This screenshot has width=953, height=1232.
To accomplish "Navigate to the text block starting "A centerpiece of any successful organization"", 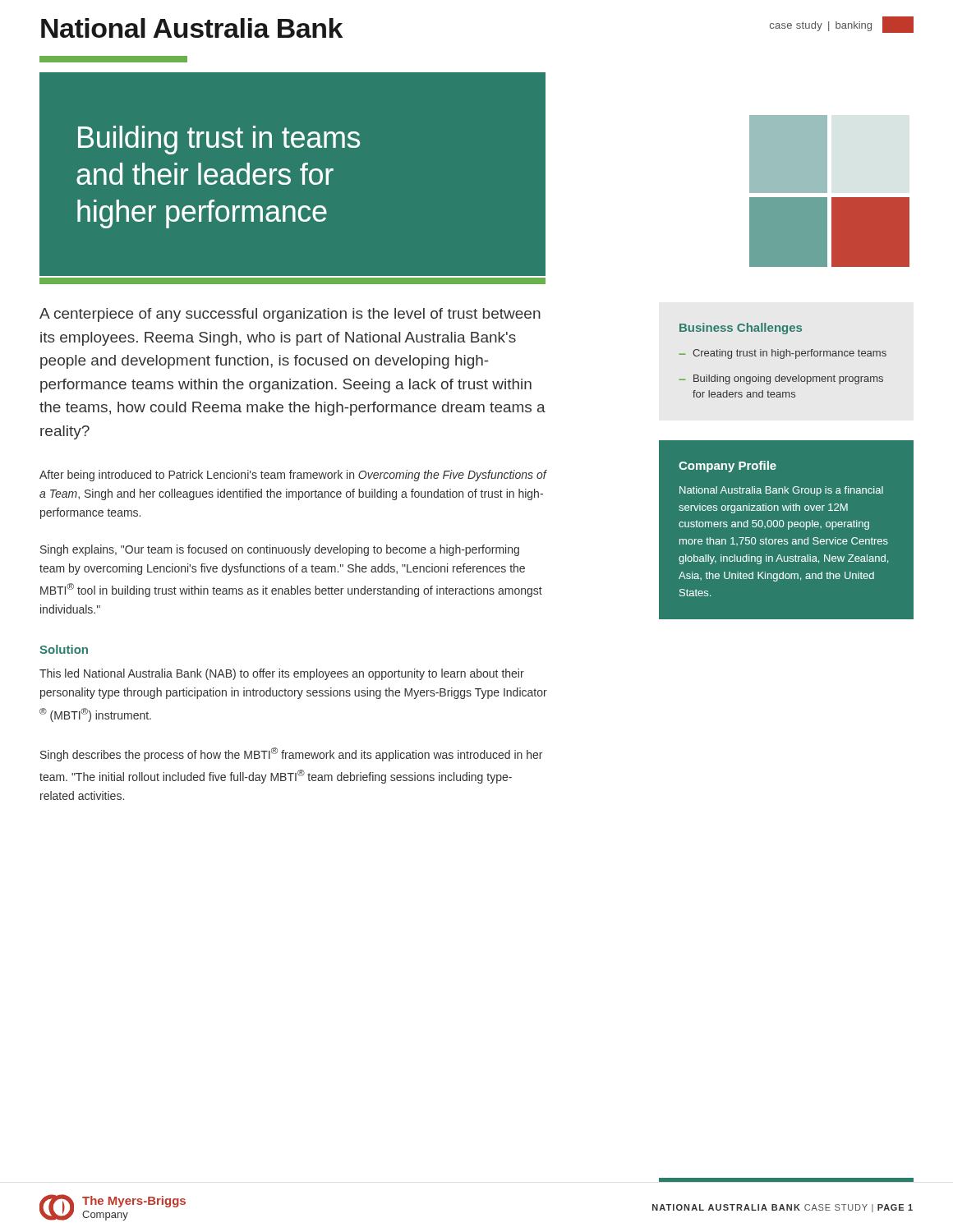I will pyautogui.click(x=292, y=372).
